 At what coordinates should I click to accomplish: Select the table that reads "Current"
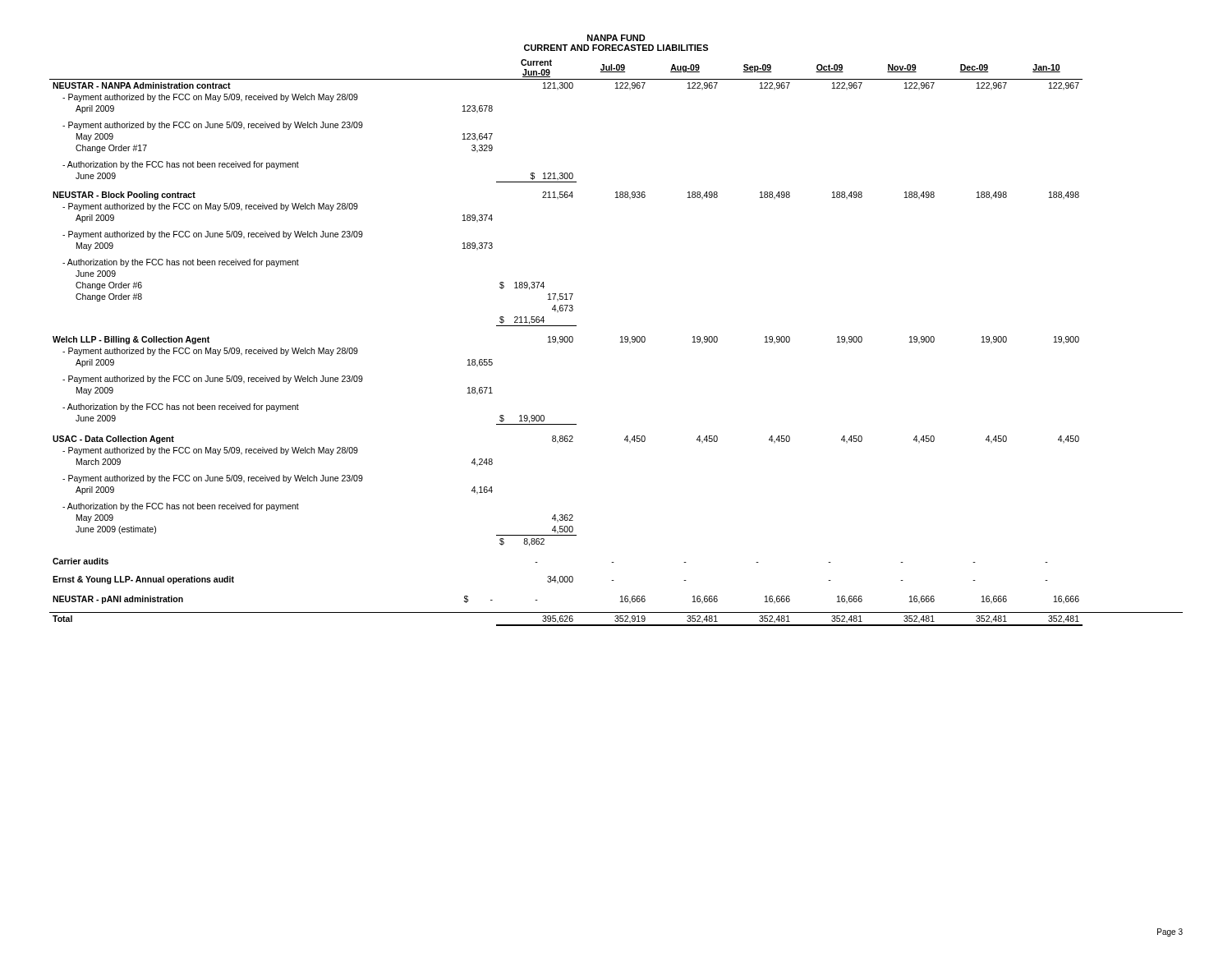click(x=616, y=341)
